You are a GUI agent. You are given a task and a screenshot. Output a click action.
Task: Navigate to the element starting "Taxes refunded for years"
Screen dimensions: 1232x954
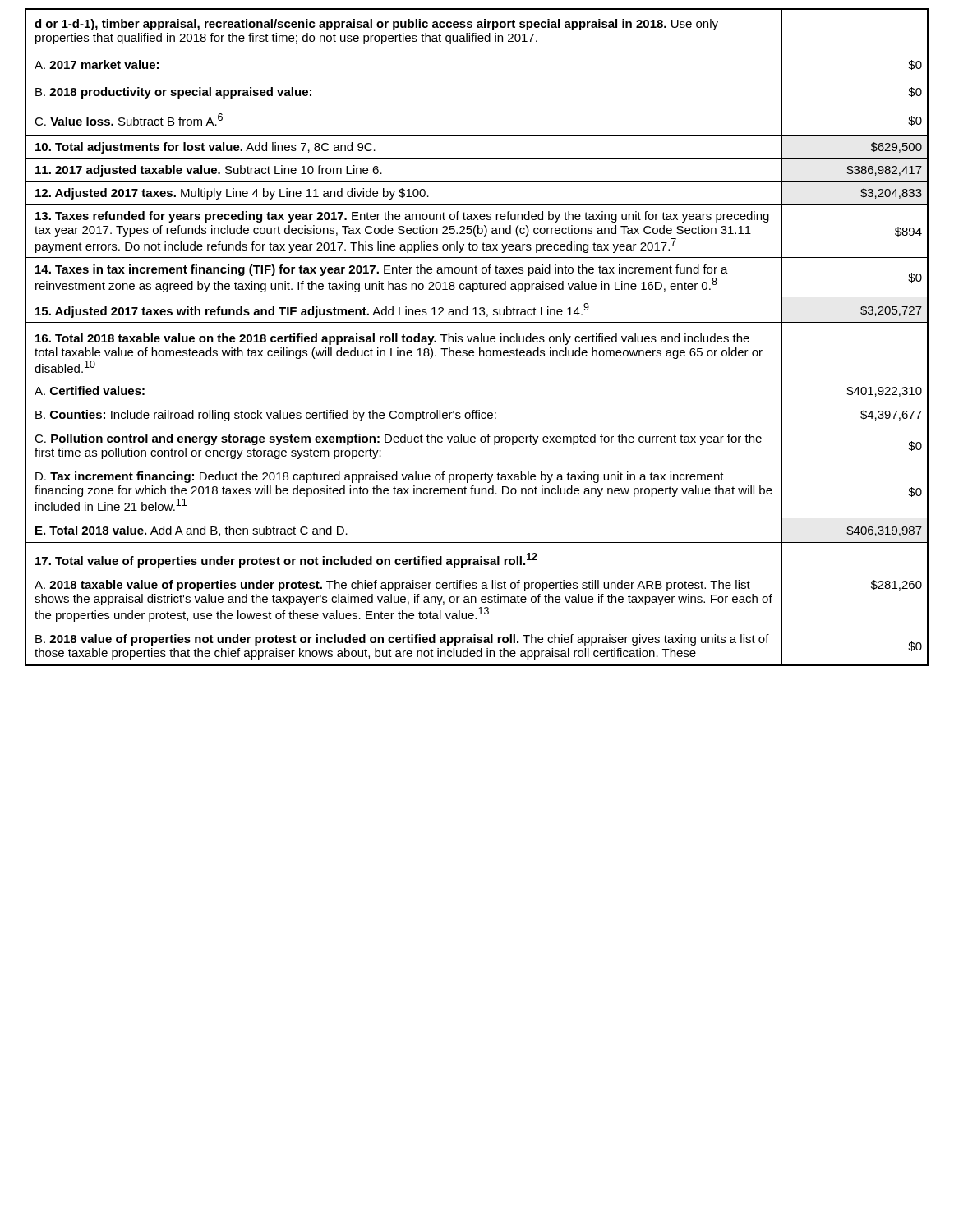pyautogui.click(x=402, y=231)
